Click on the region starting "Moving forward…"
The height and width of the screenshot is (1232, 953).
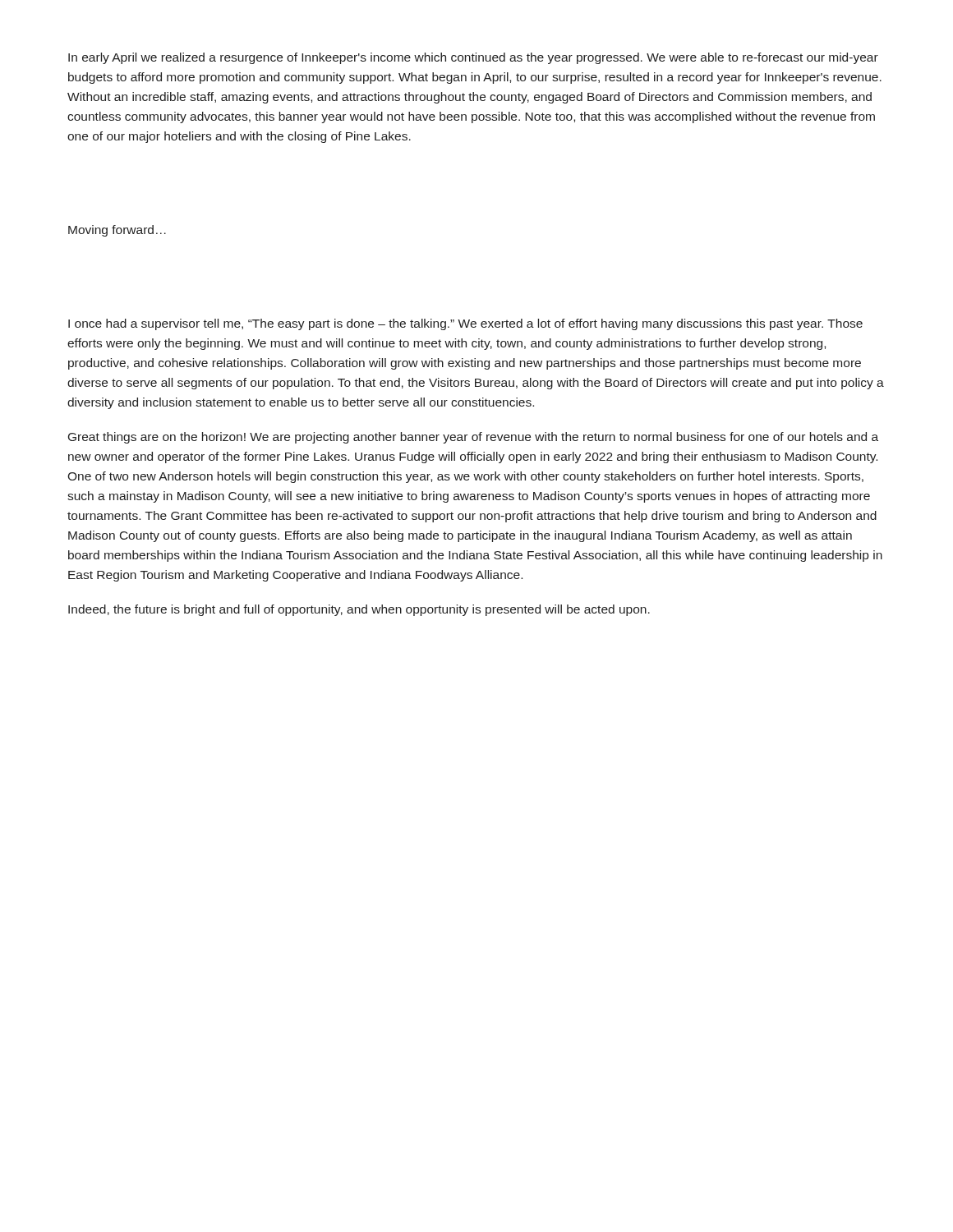(x=117, y=231)
